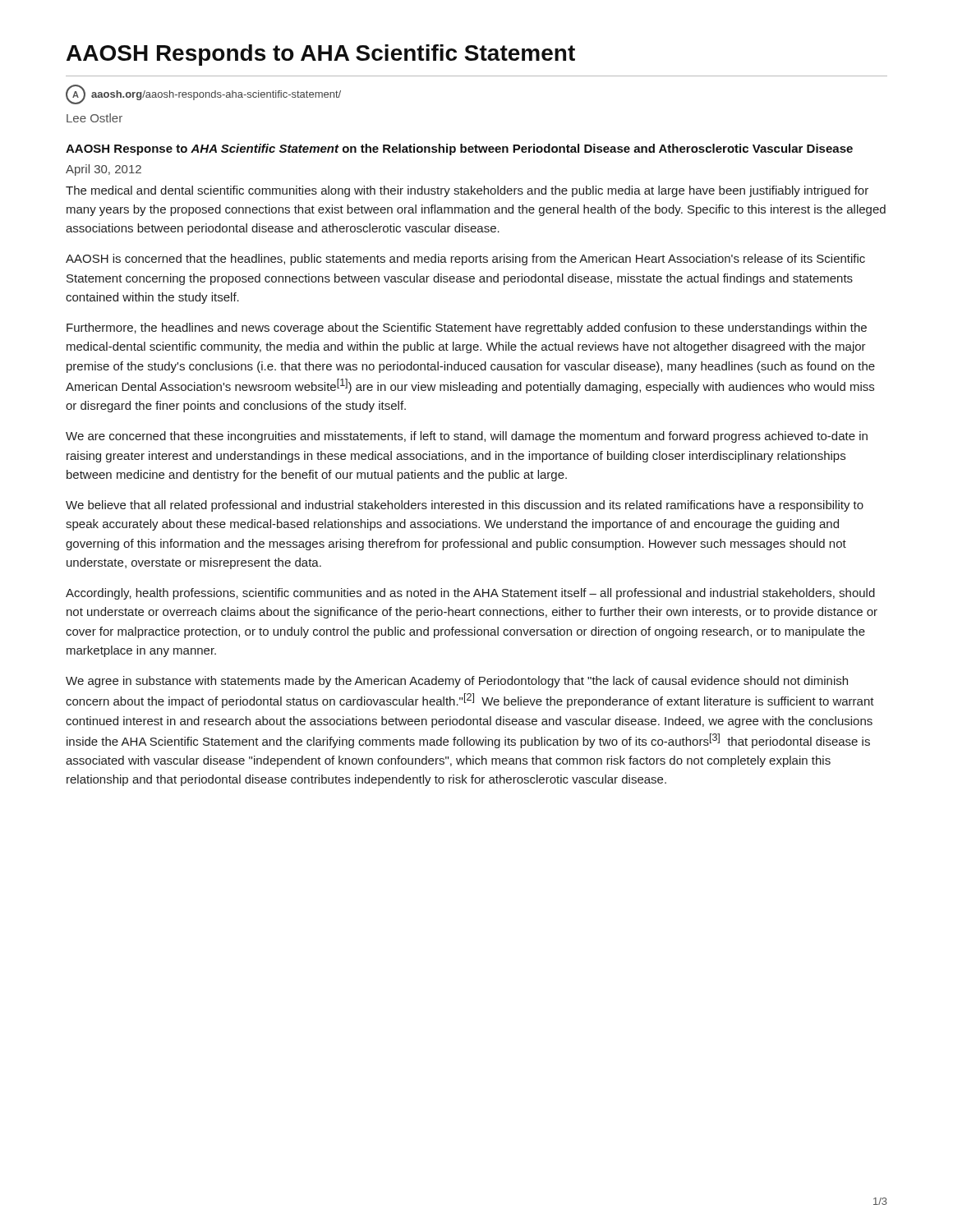Find the element starting "The medical and dental scientific communities along"
Screen dimensions: 1232x953
476,209
